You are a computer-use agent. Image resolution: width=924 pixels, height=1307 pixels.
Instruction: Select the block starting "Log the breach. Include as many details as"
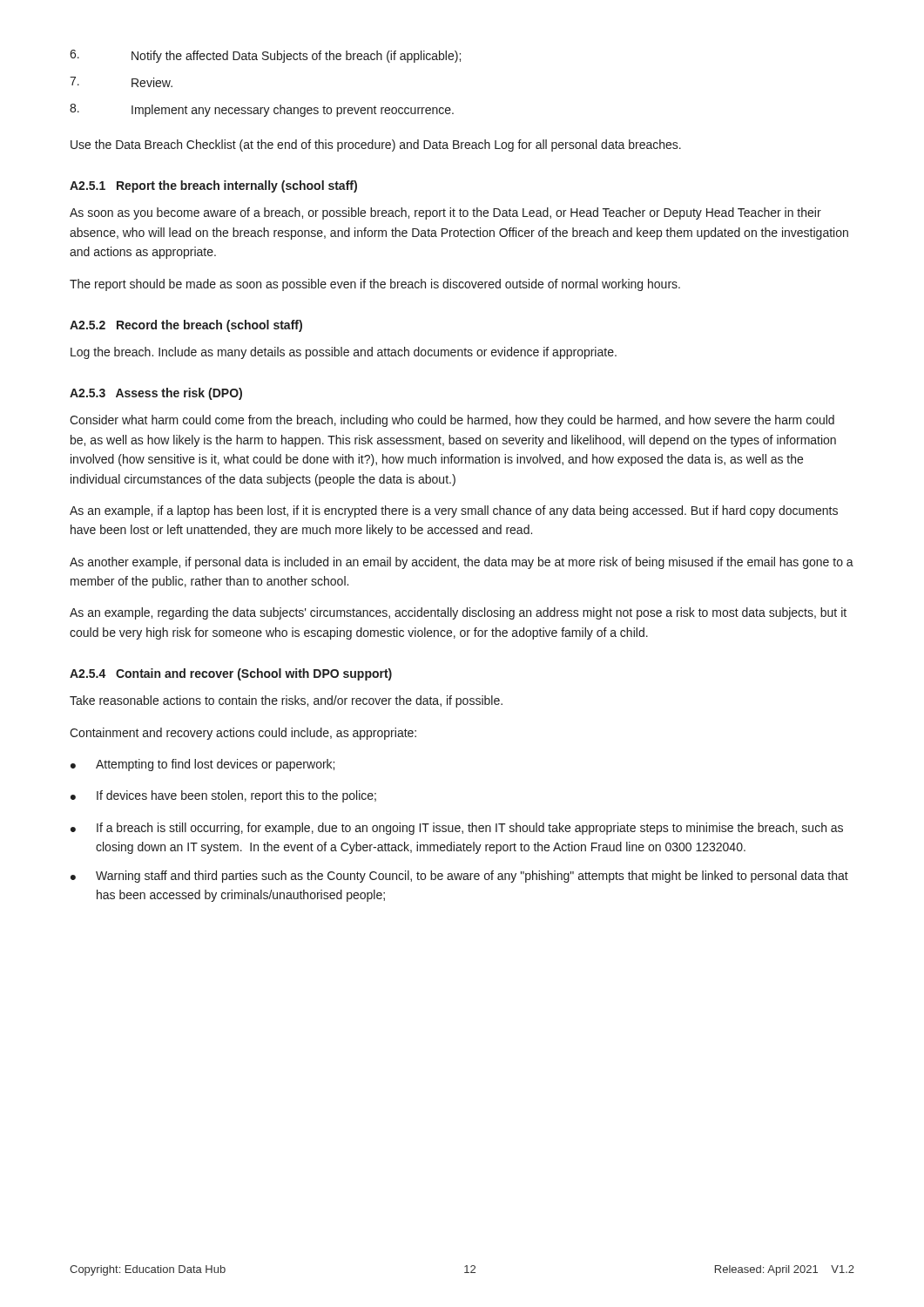pyautogui.click(x=343, y=352)
